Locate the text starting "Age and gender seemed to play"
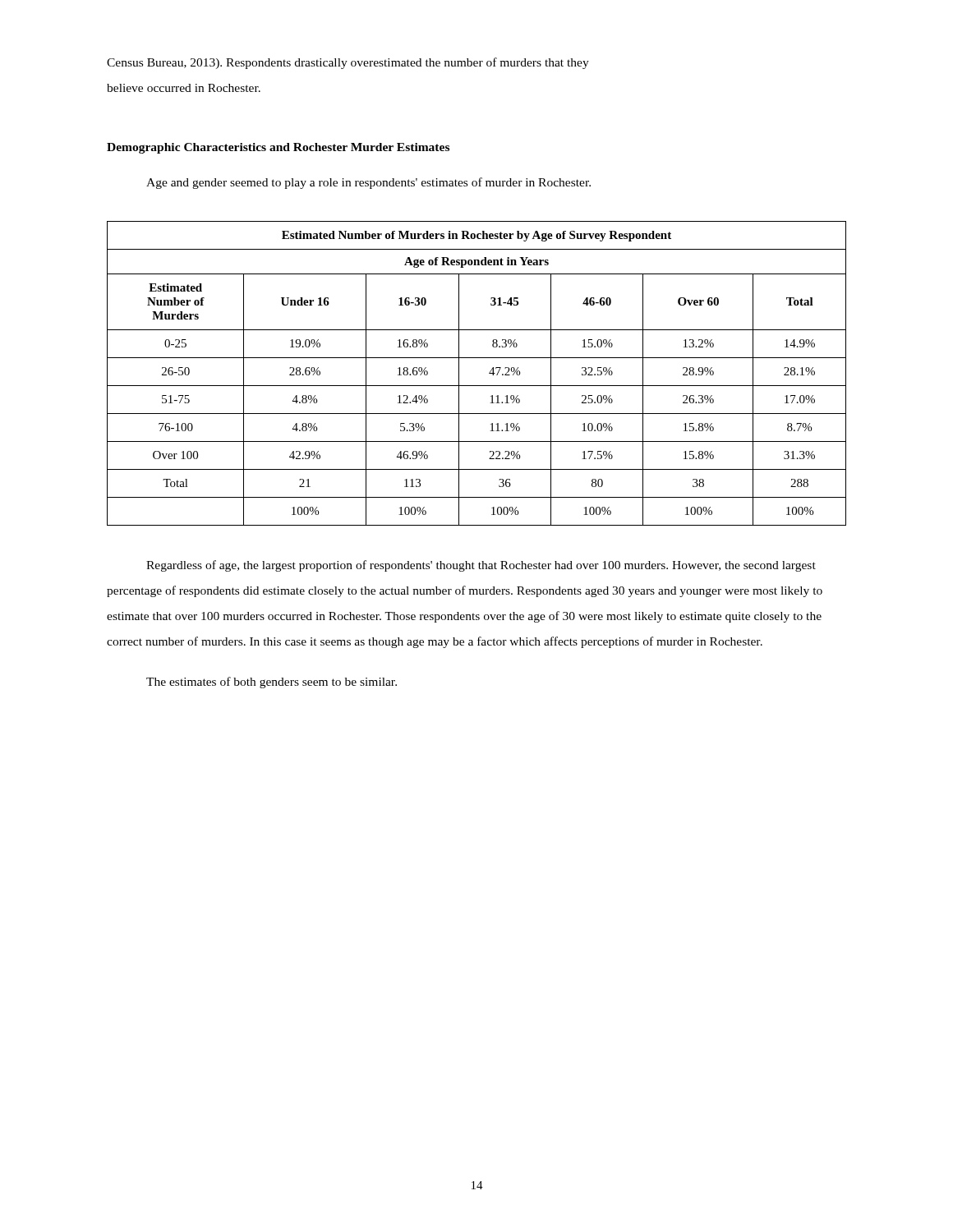953x1232 pixels. pyautogui.click(x=369, y=182)
